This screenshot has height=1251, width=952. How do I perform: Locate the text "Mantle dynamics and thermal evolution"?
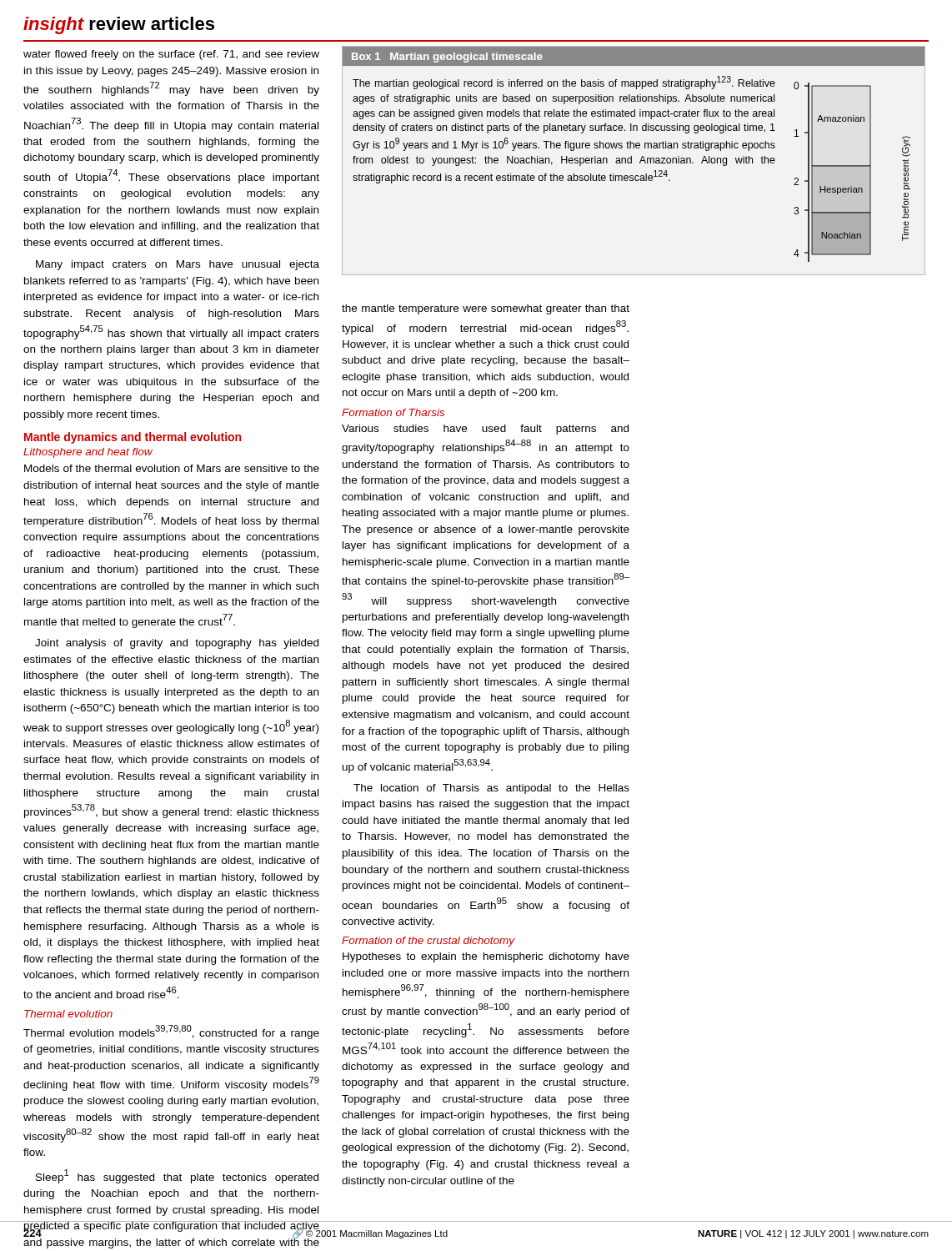click(133, 437)
